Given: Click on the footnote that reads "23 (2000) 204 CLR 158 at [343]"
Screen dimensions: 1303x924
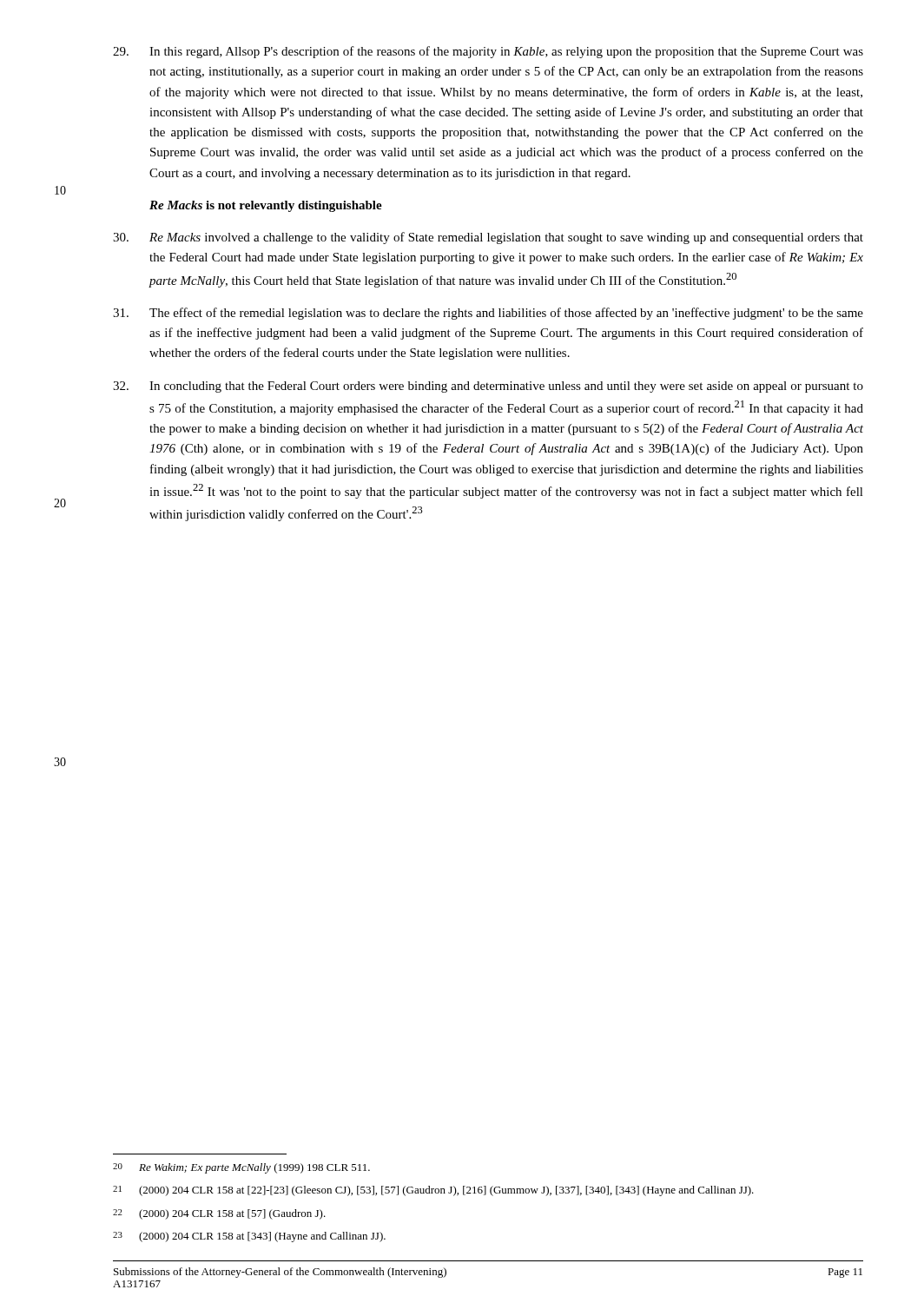Looking at the screenshot, I should pyautogui.click(x=249, y=1237).
